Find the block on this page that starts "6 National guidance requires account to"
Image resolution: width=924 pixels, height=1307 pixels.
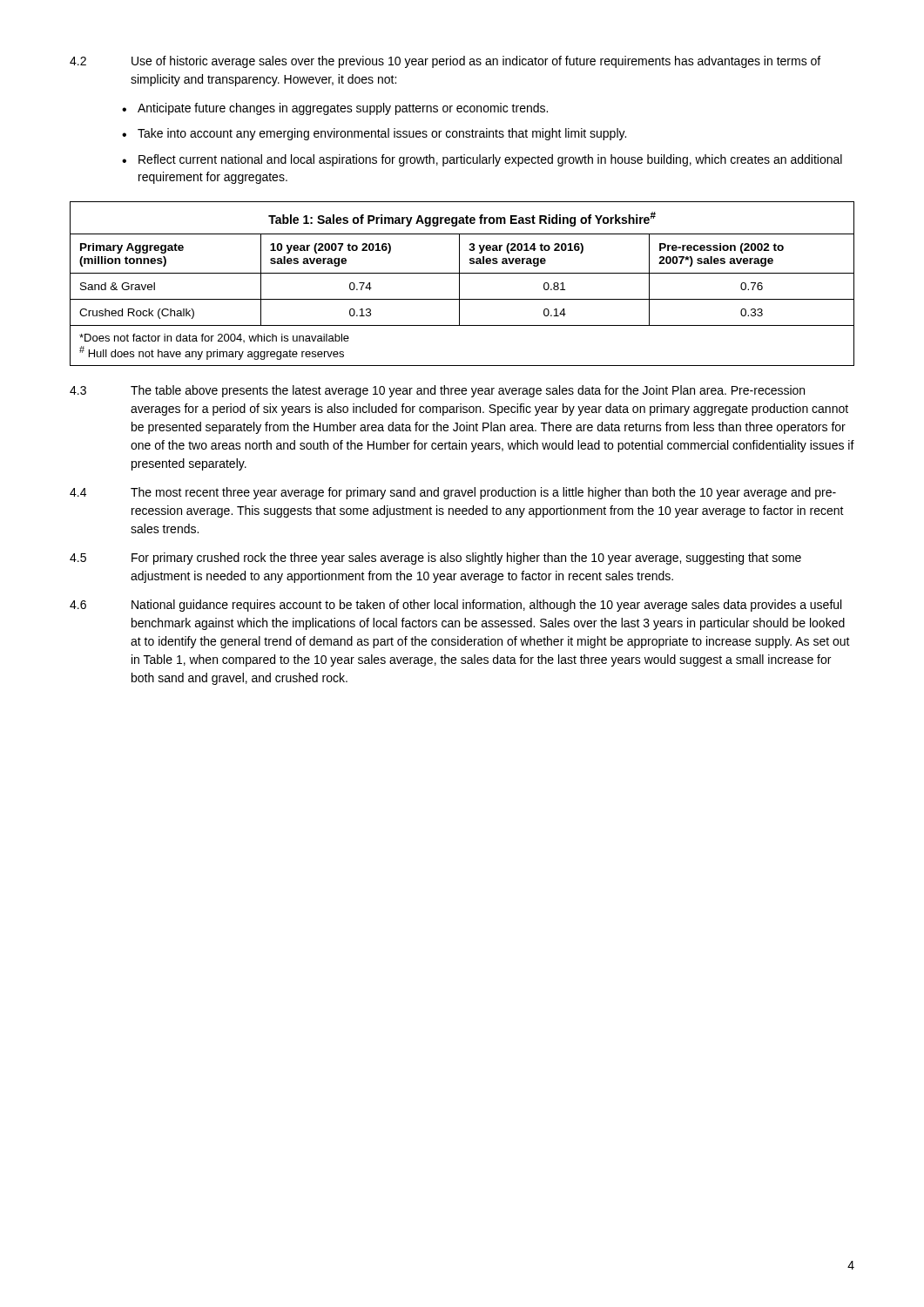coord(462,642)
